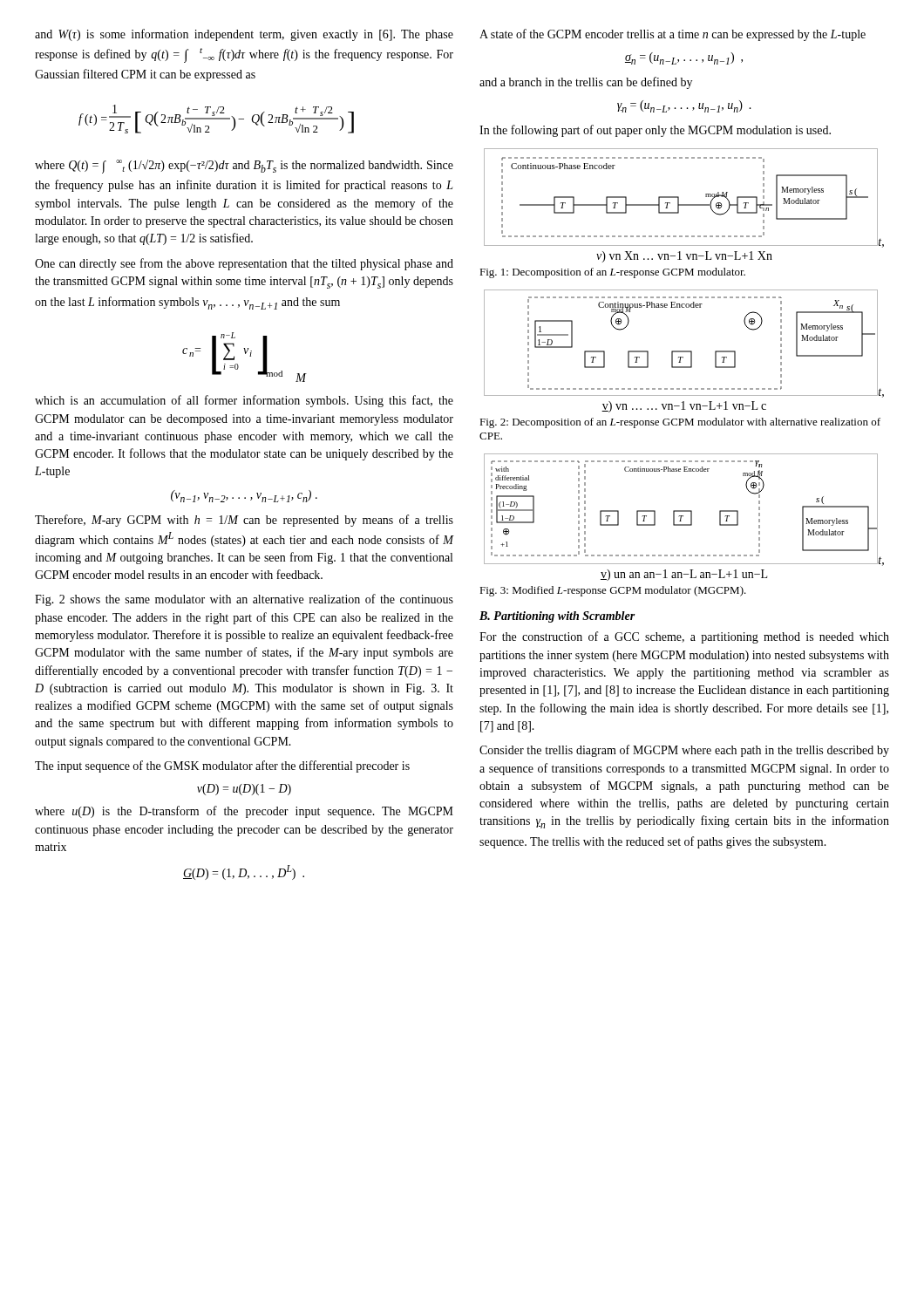Screen dimensions: 1308x924
Task: Point to the formula beginning "γn = (un−L,"
Action: point(684,107)
